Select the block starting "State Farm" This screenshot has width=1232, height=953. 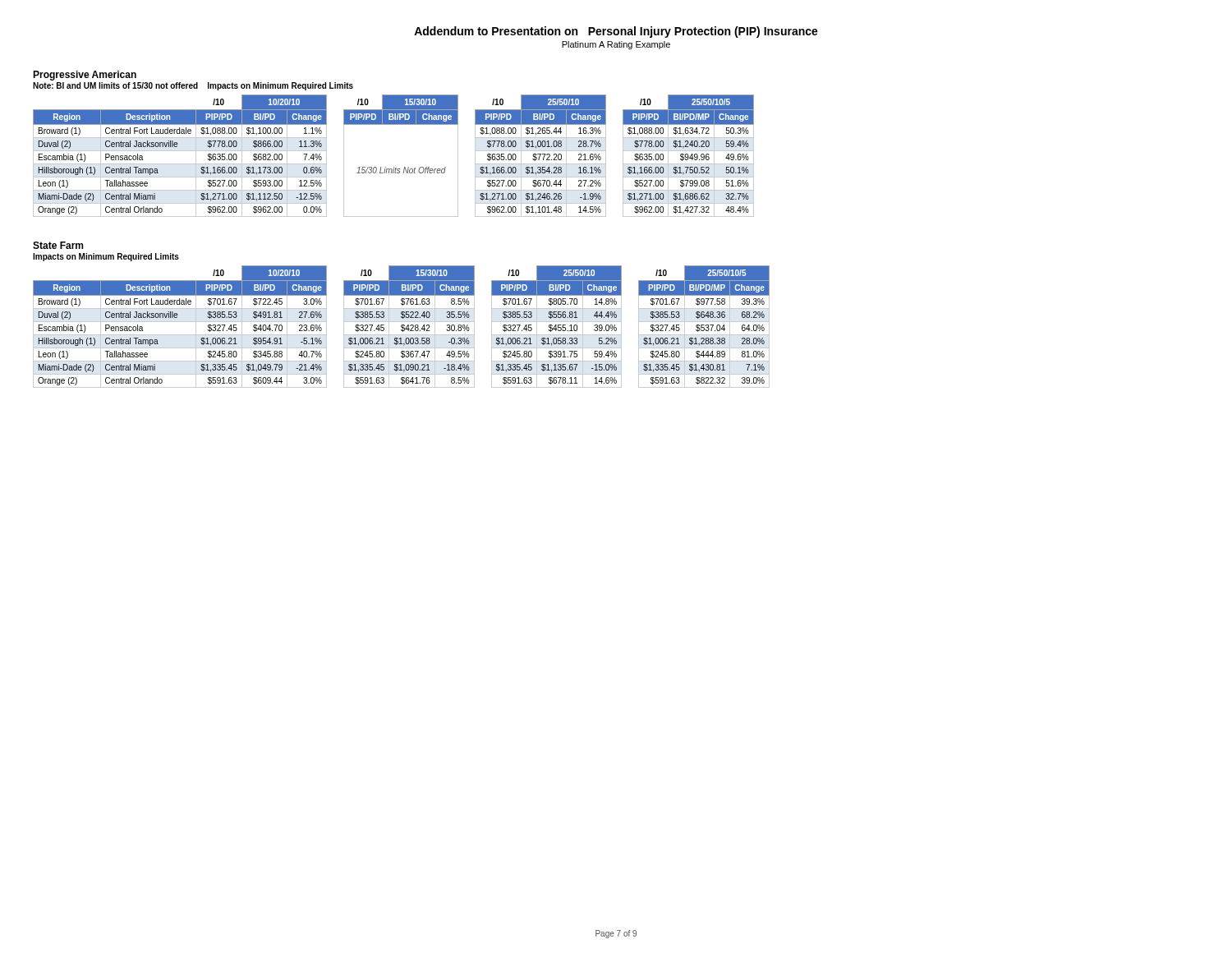pos(58,246)
